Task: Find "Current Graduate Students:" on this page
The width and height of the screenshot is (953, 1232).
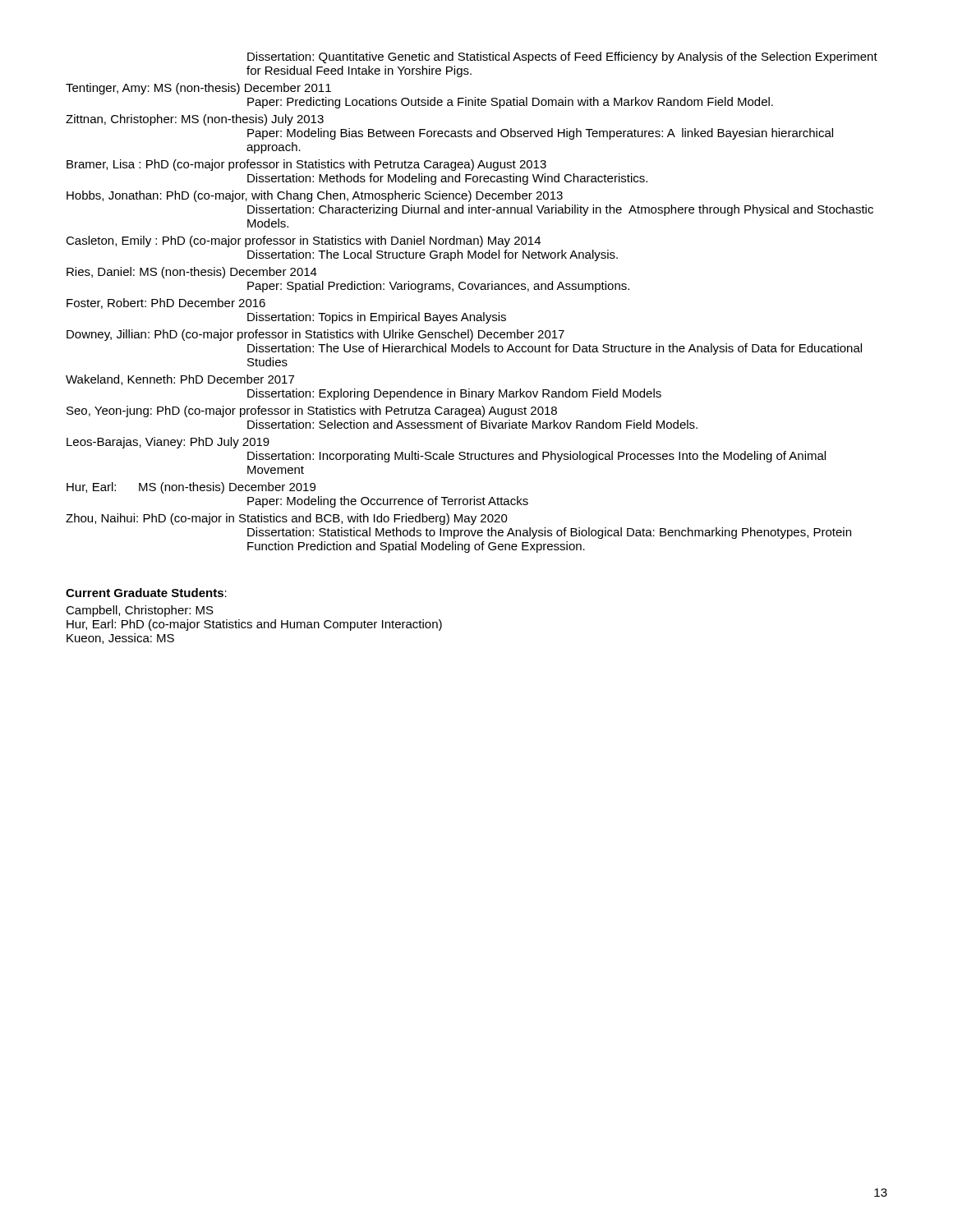Action: (147, 593)
